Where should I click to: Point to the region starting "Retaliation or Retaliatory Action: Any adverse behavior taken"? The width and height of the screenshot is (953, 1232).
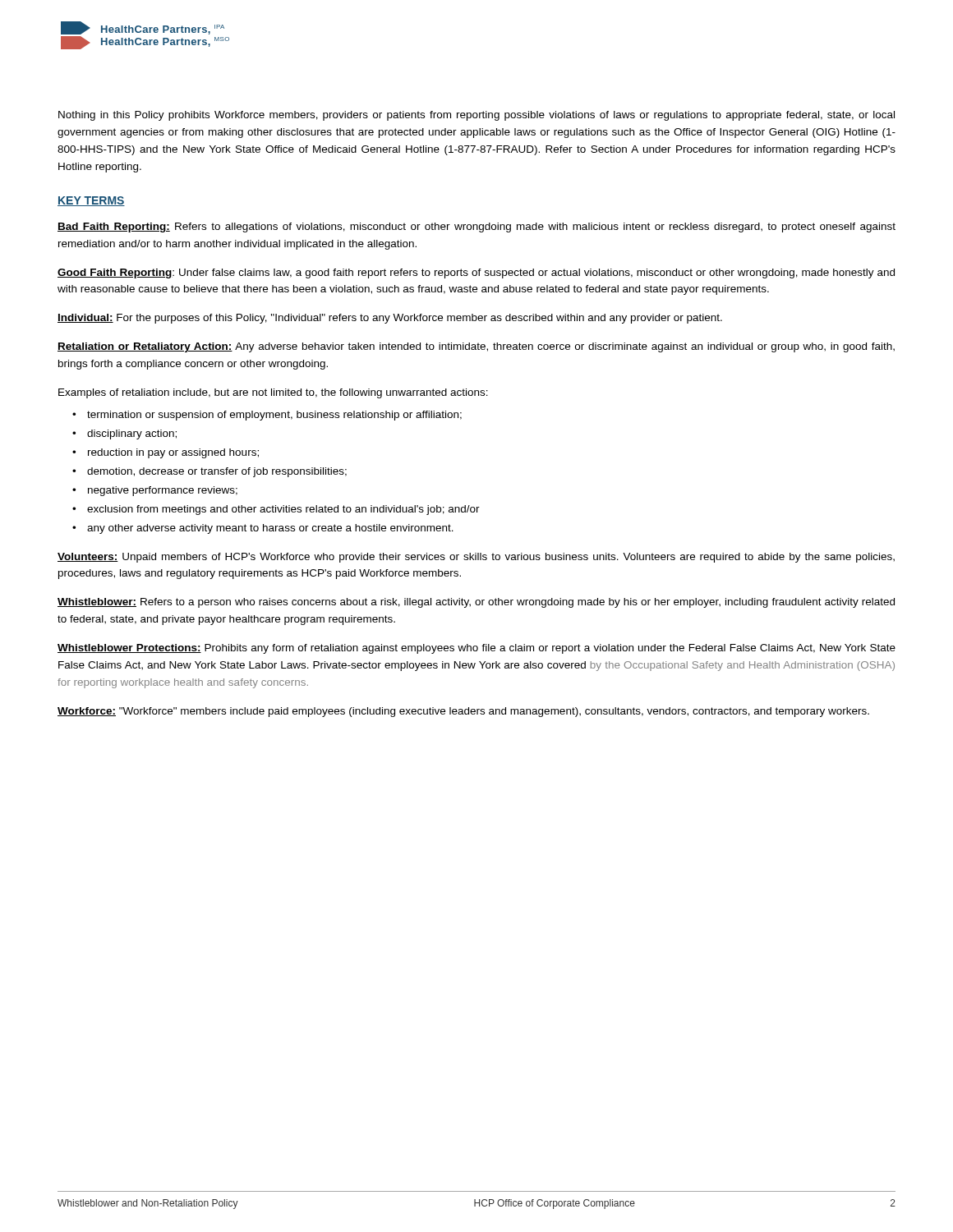click(x=476, y=355)
